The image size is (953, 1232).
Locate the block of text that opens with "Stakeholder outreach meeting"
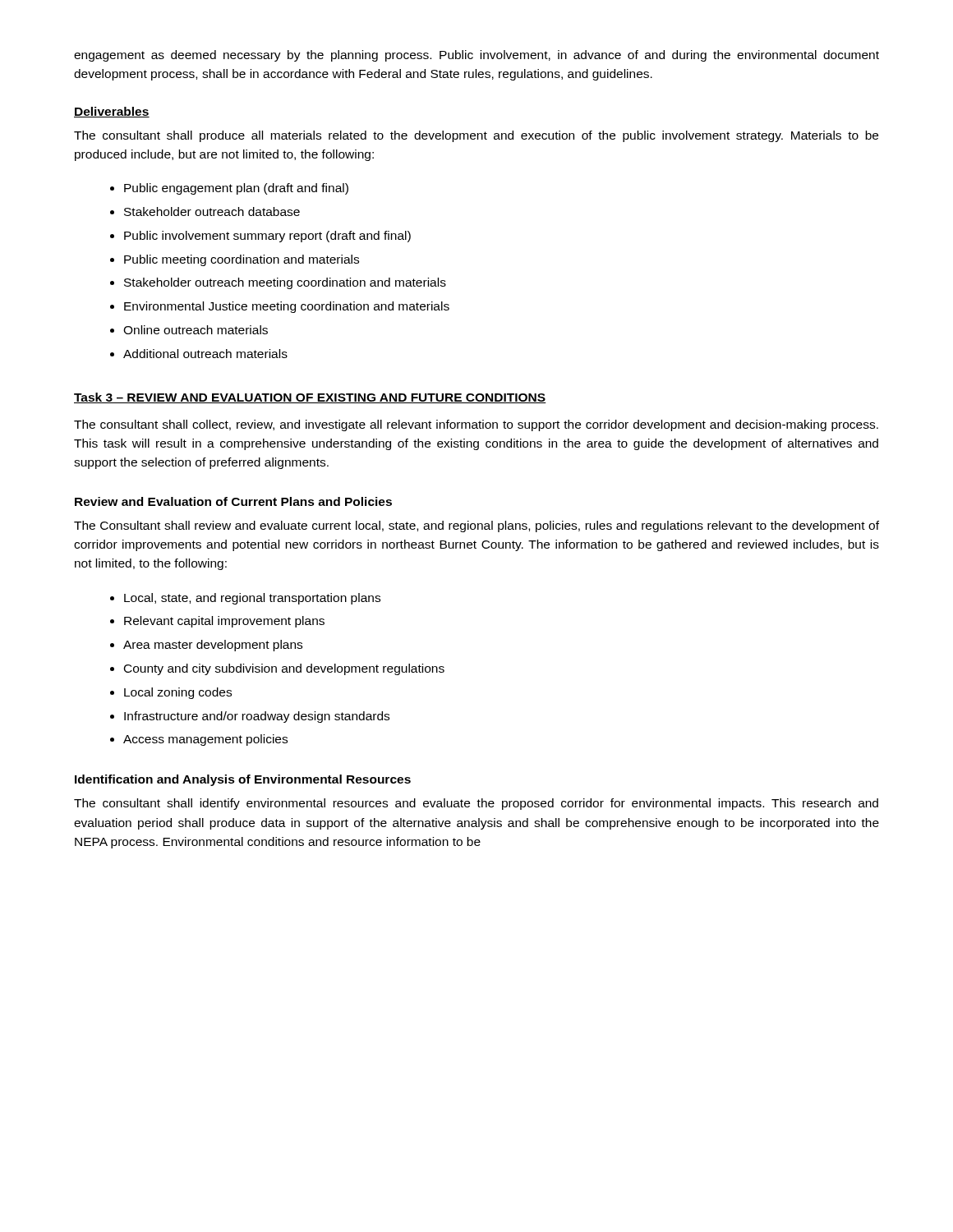point(285,282)
